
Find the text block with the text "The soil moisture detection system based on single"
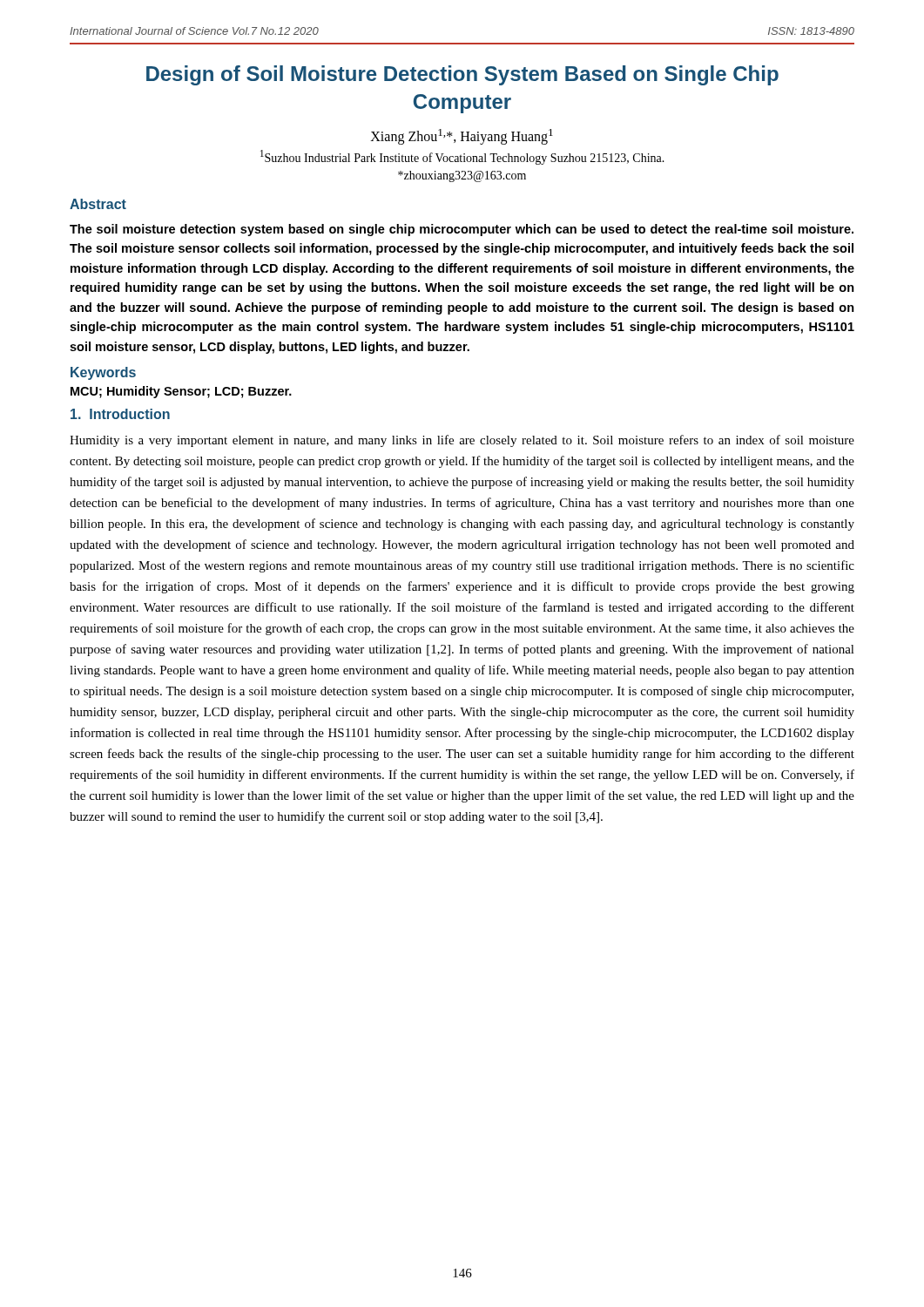pyautogui.click(x=462, y=288)
